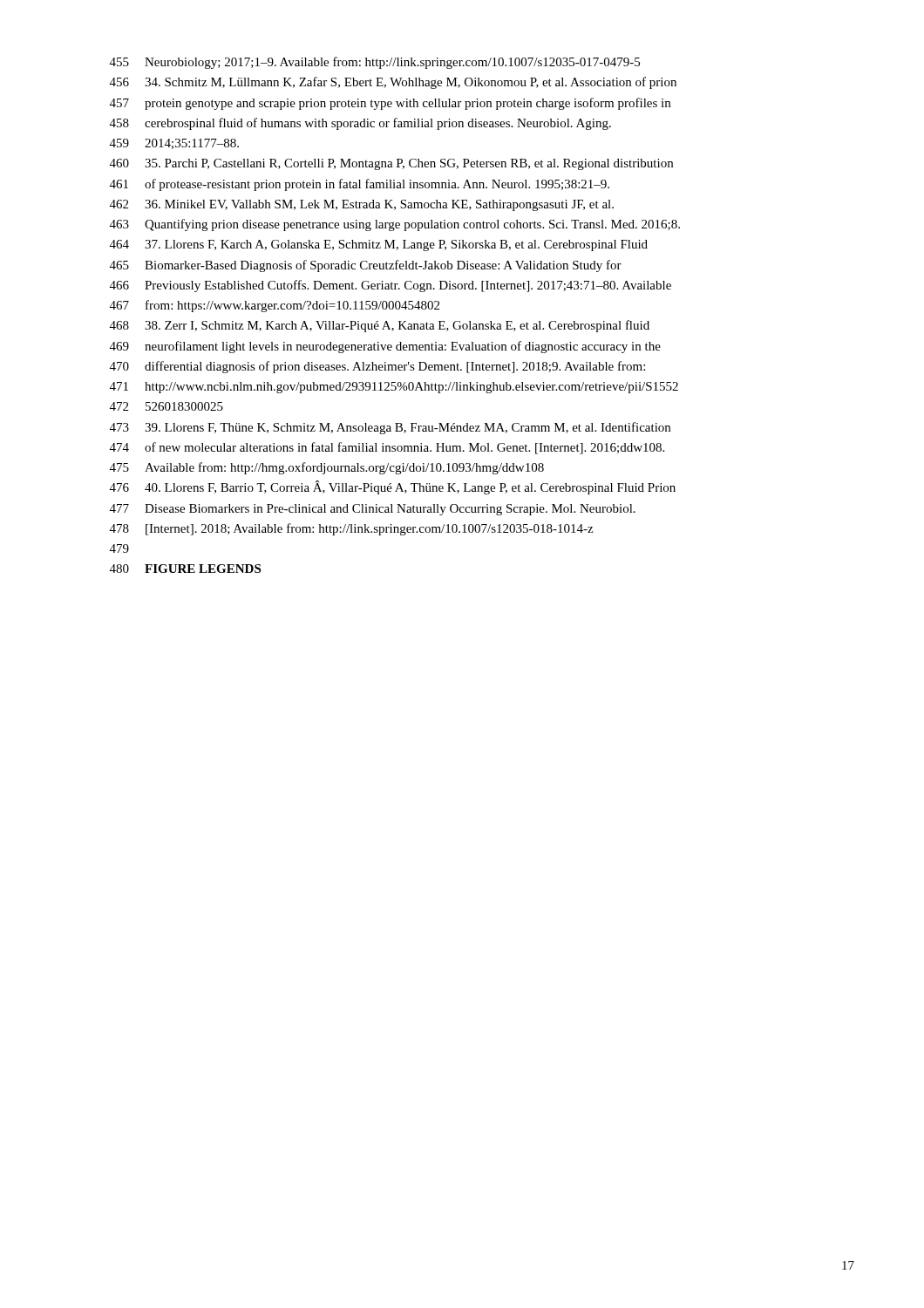This screenshot has width=924, height=1308.
Task: Locate the text block starting "475 Available from: http://hmg.oxfordjournals.org/cgi/doi/10.1093/hmg/ddw108"
Action: 471,468
